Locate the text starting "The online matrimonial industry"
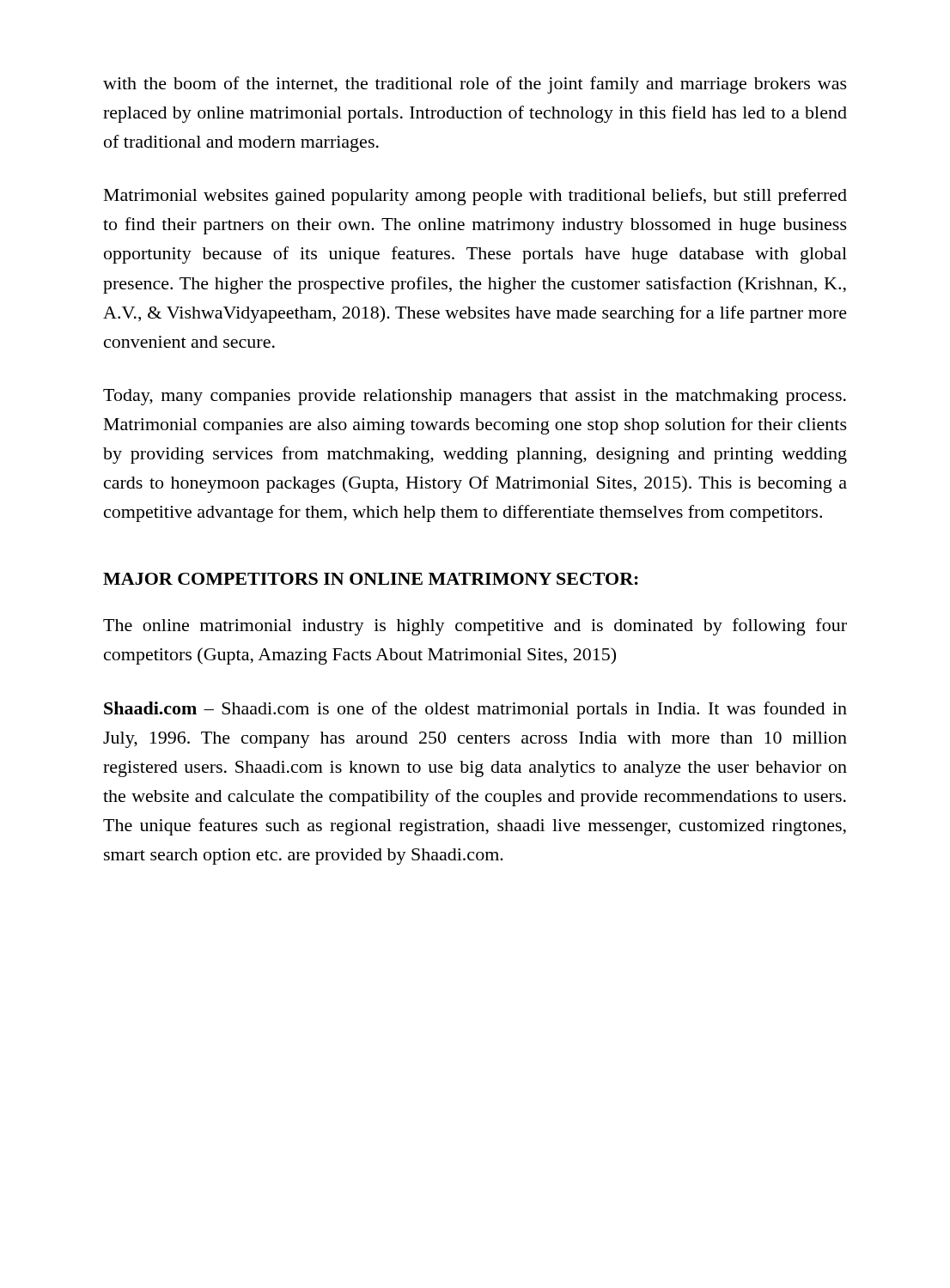 tap(475, 640)
